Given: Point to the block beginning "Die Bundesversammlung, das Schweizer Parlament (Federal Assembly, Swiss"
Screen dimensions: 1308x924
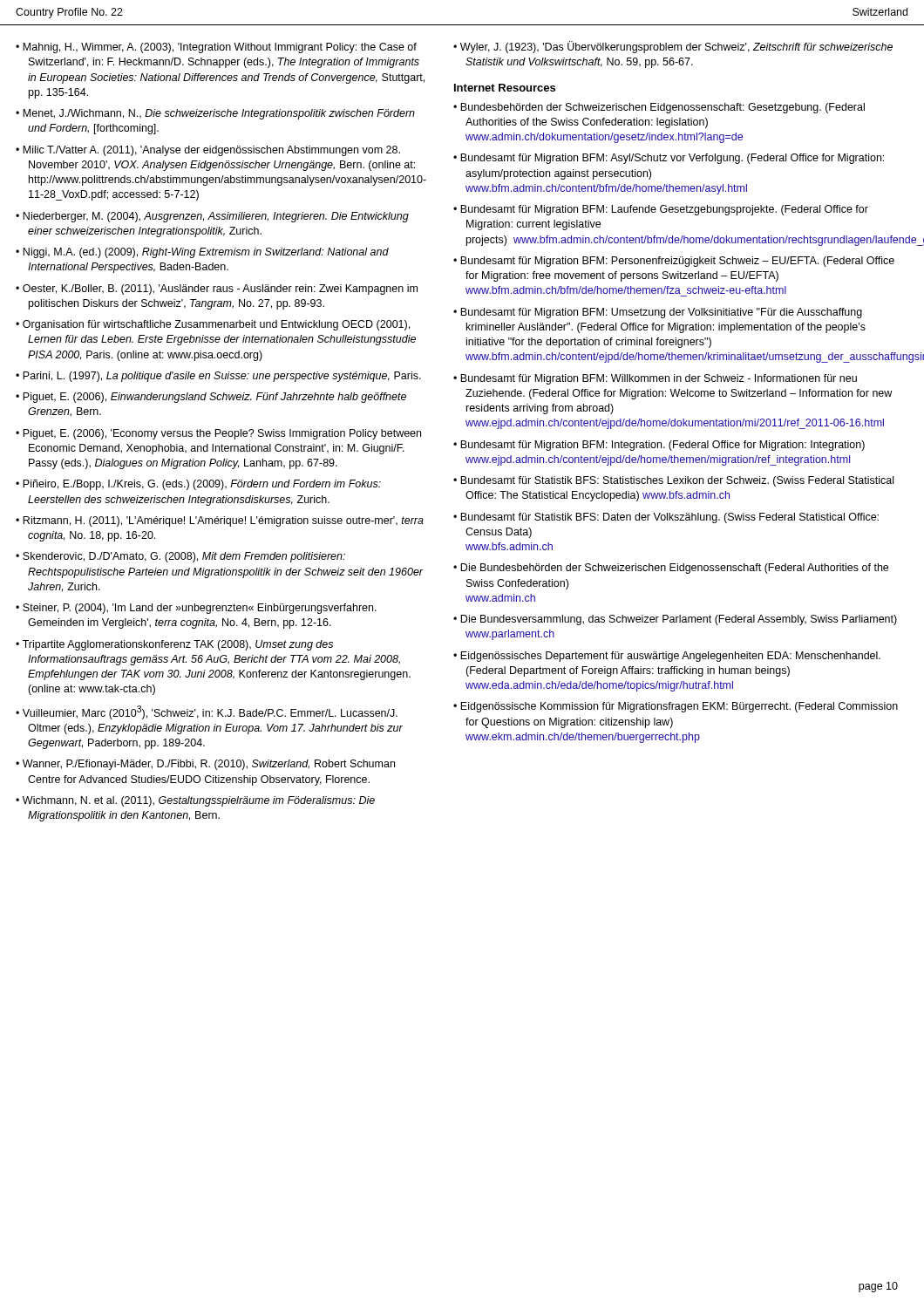Looking at the screenshot, I should coord(679,627).
